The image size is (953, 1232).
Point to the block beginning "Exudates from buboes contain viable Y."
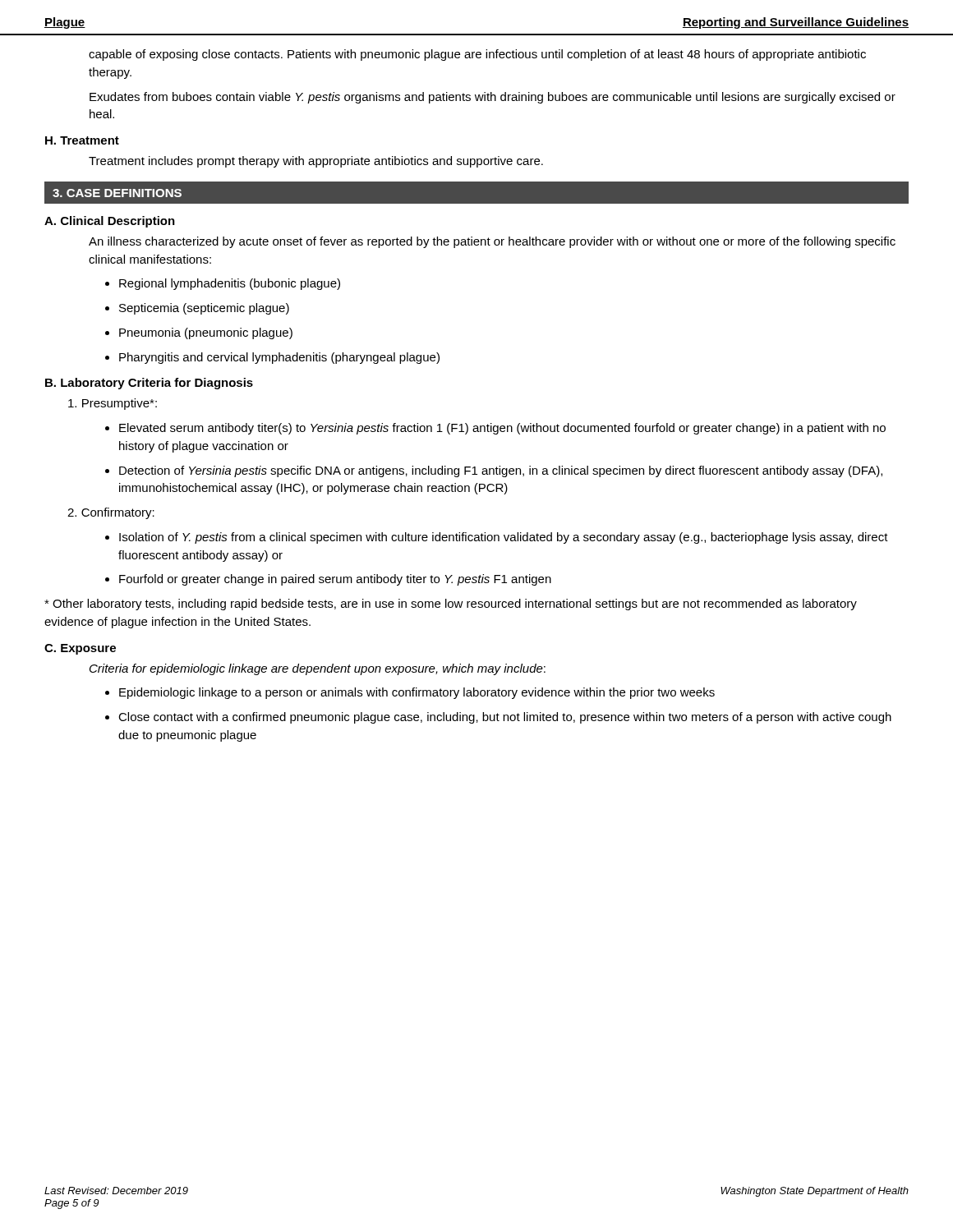pos(499,105)
